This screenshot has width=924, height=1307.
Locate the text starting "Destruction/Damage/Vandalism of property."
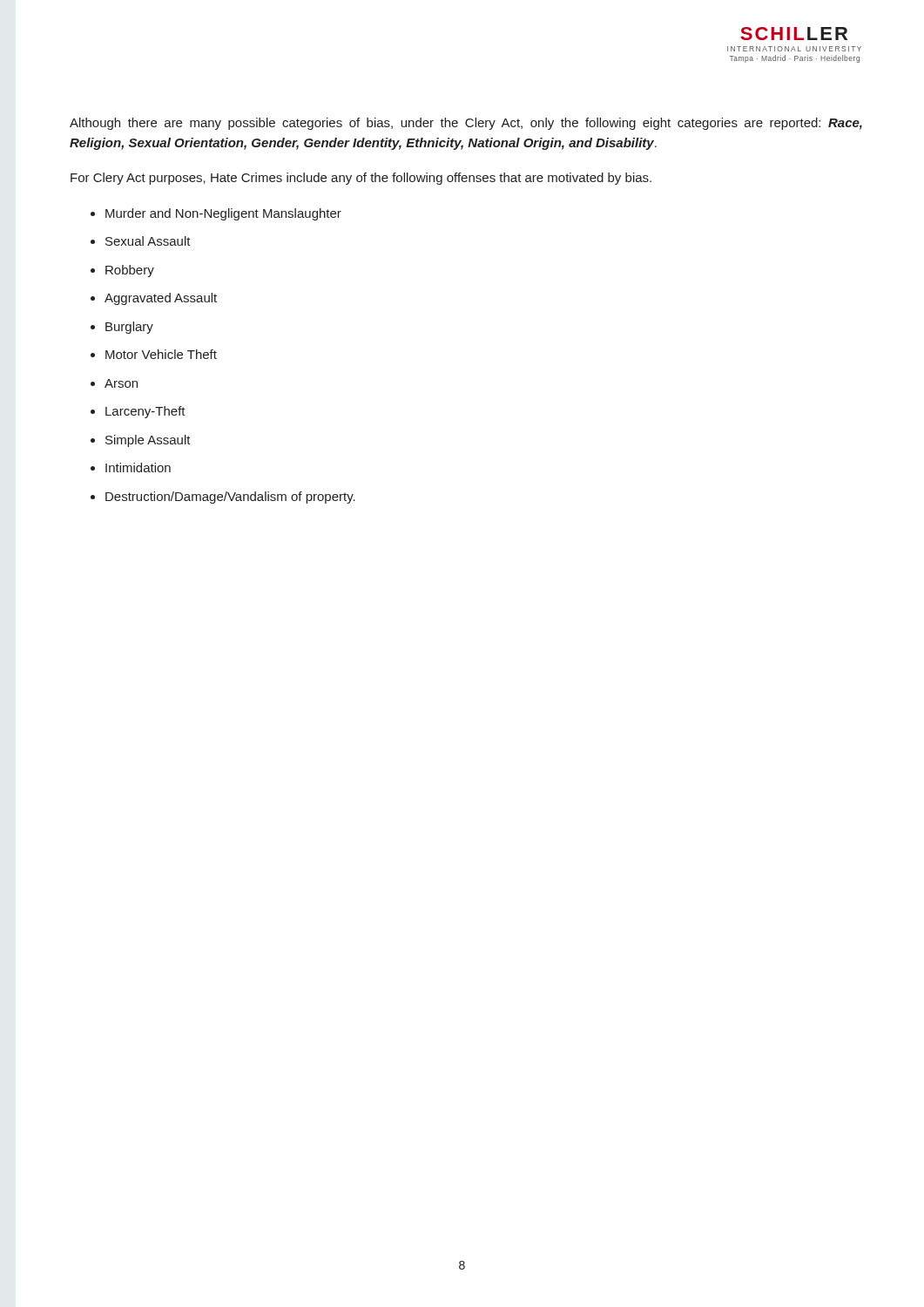[x=230, y=496]
